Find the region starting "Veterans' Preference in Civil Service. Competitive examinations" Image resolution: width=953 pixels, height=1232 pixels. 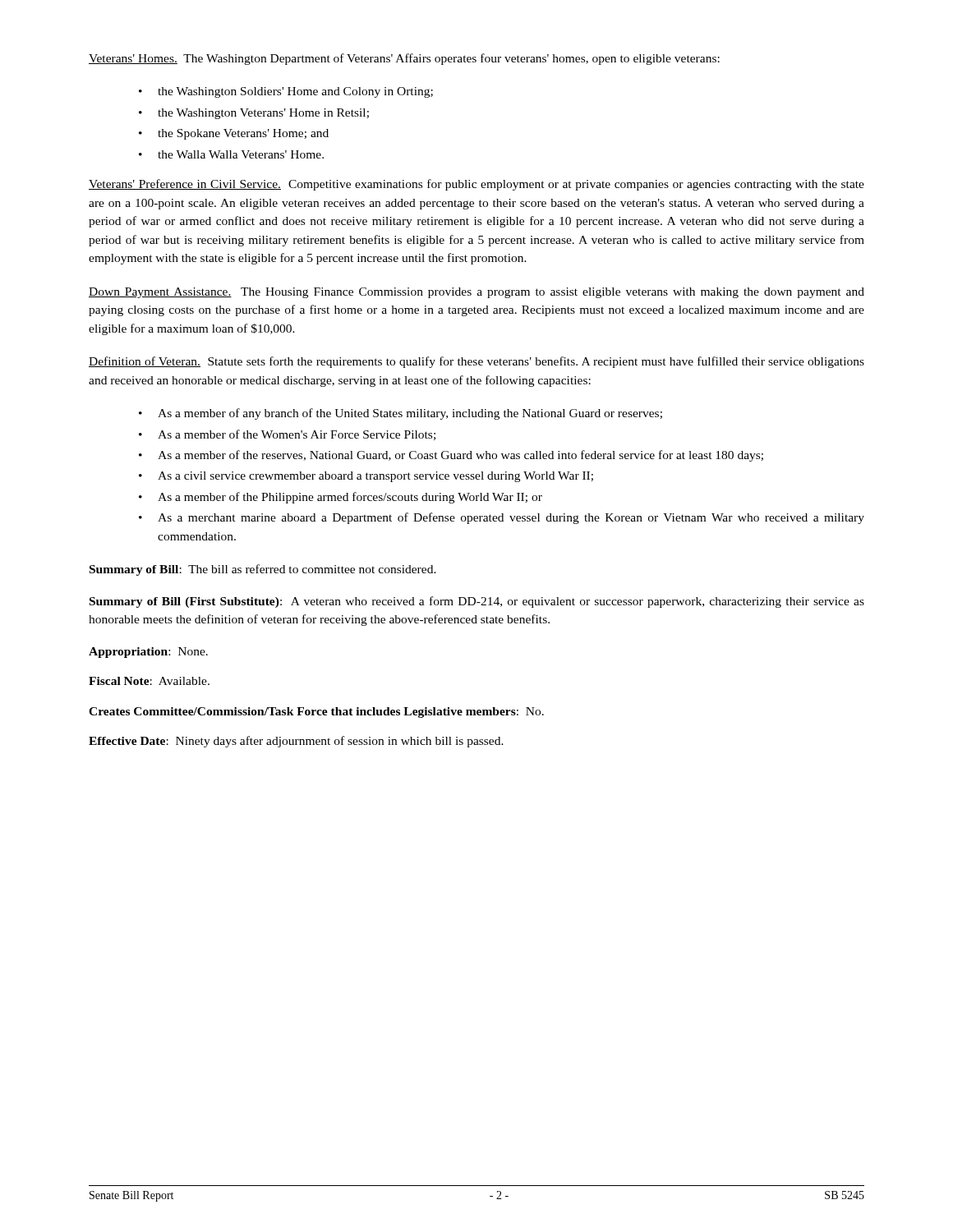click(476, 221)
